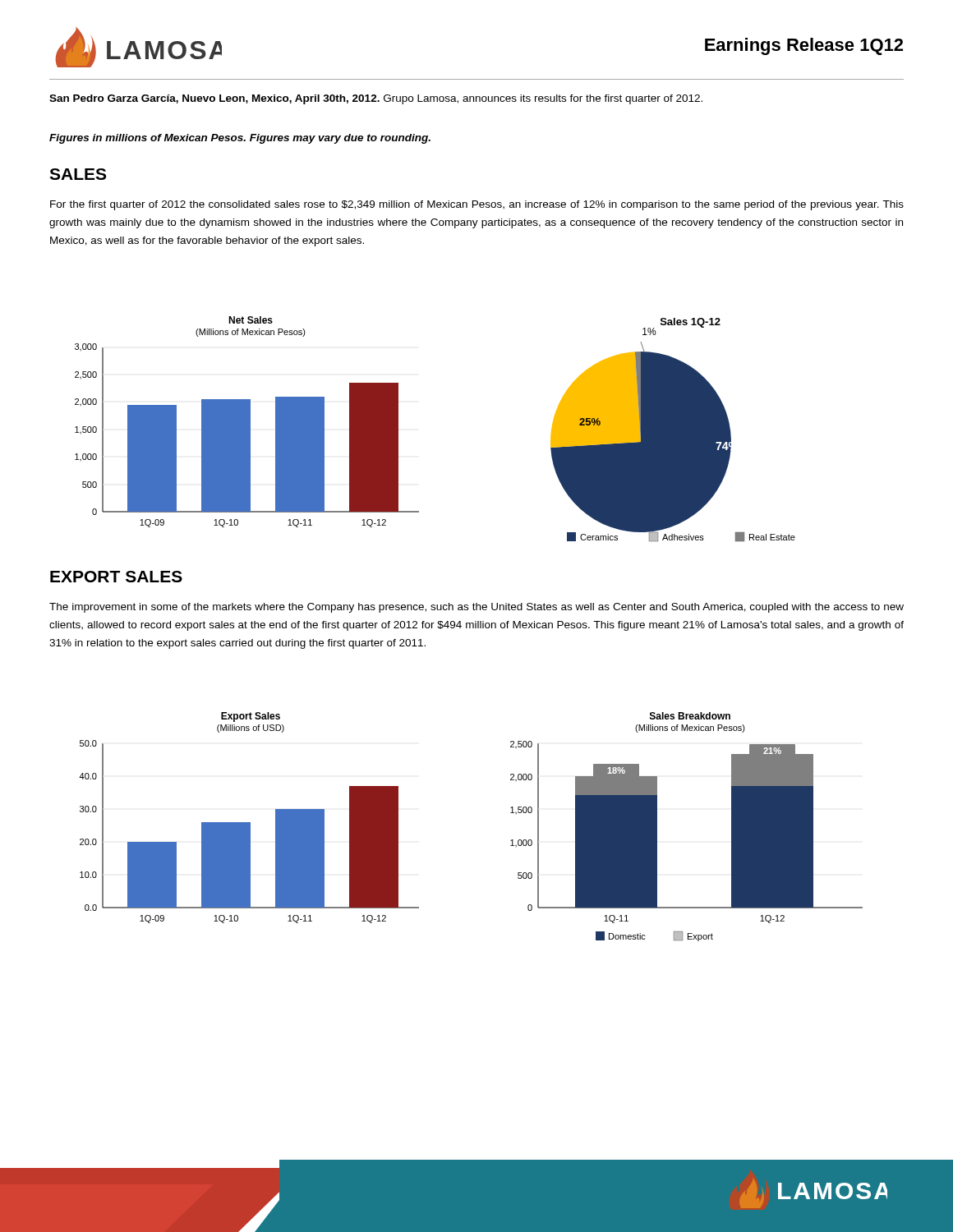The height and width of the screenshot is (1232, 953).
Task: Find the pie chart
Action: (x=690, y=431)
